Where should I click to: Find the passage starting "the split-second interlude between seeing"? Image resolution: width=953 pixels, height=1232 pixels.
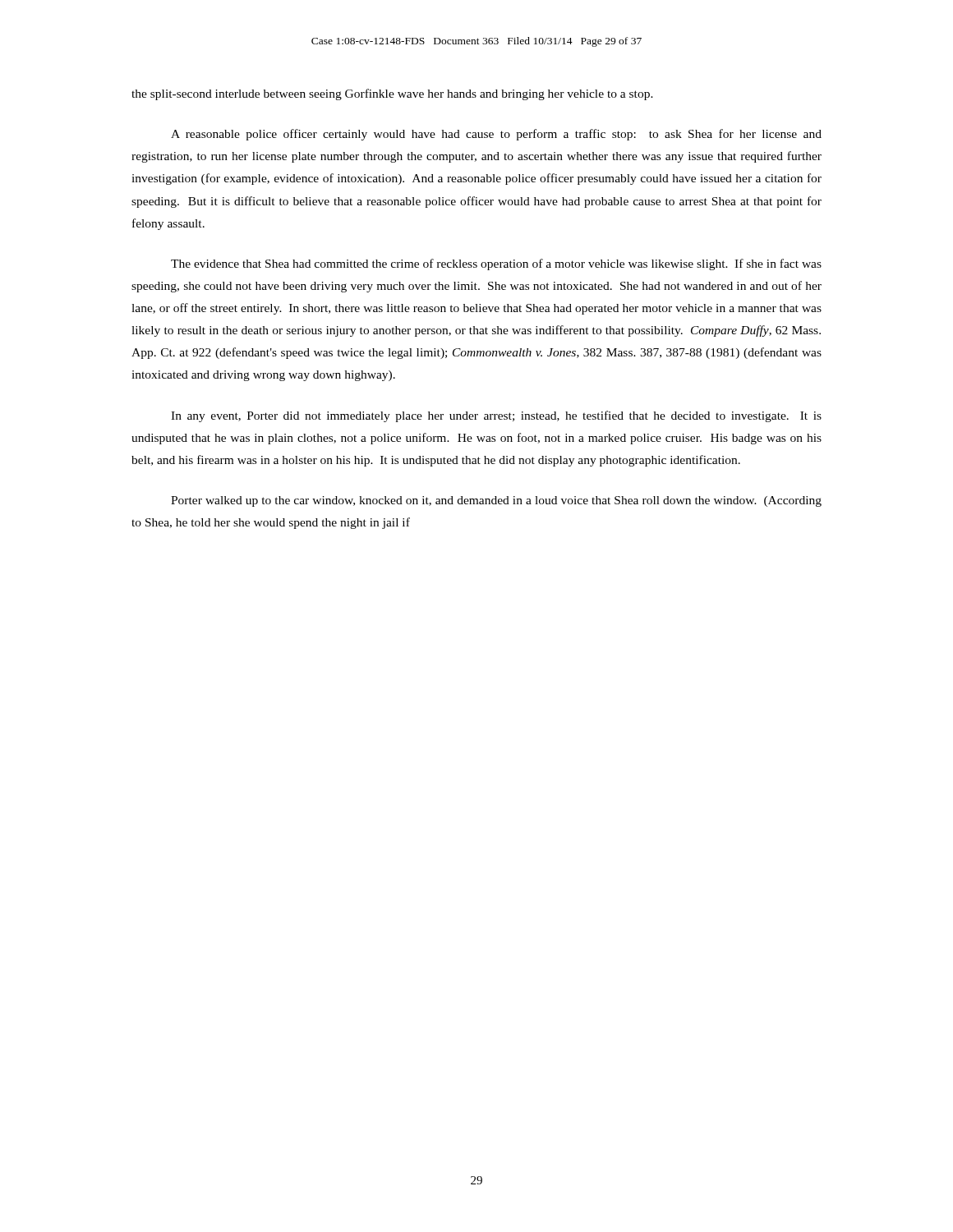tap(476, 93)
